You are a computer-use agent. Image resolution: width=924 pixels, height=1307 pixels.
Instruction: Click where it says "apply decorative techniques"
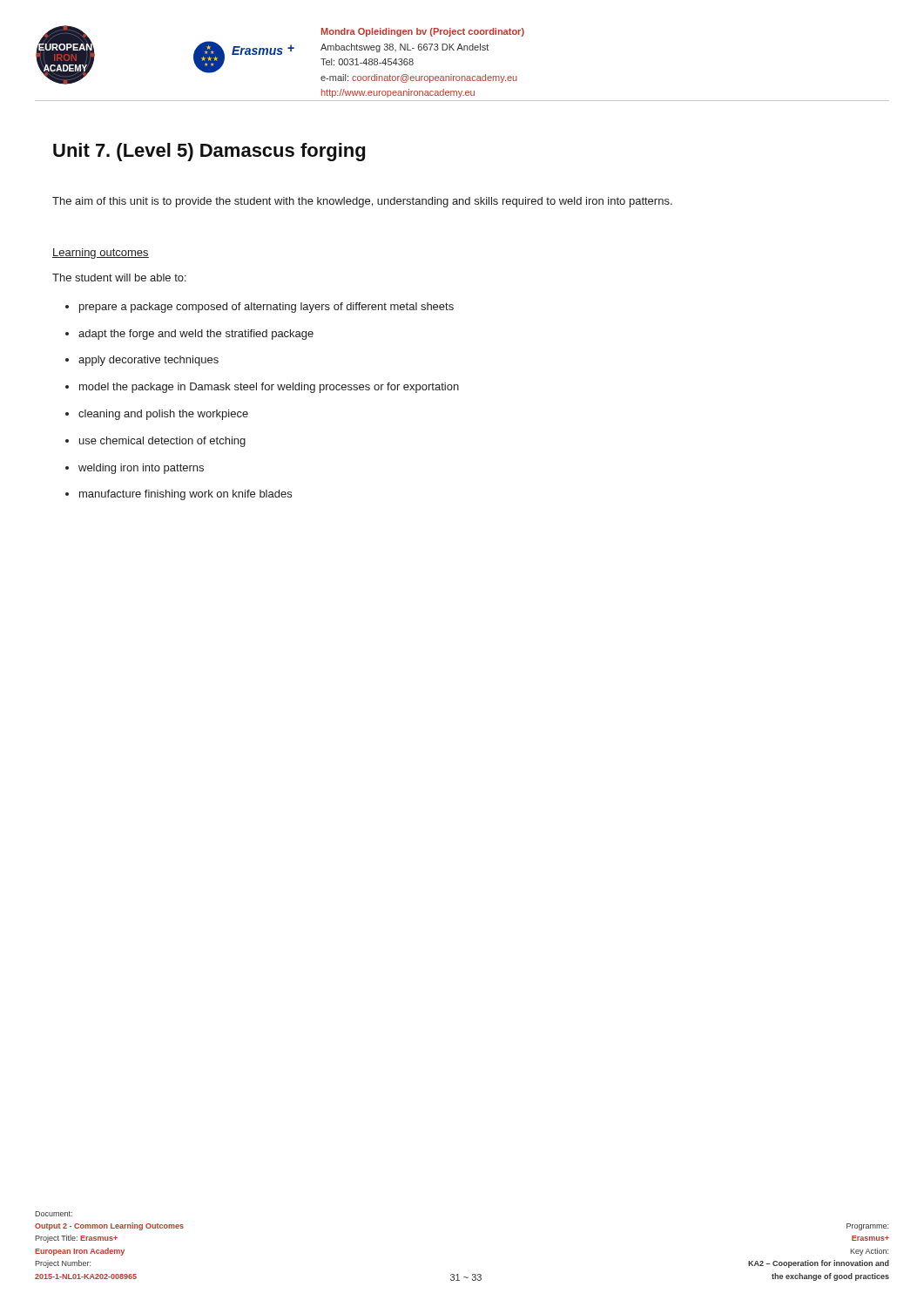click(149, 360)
